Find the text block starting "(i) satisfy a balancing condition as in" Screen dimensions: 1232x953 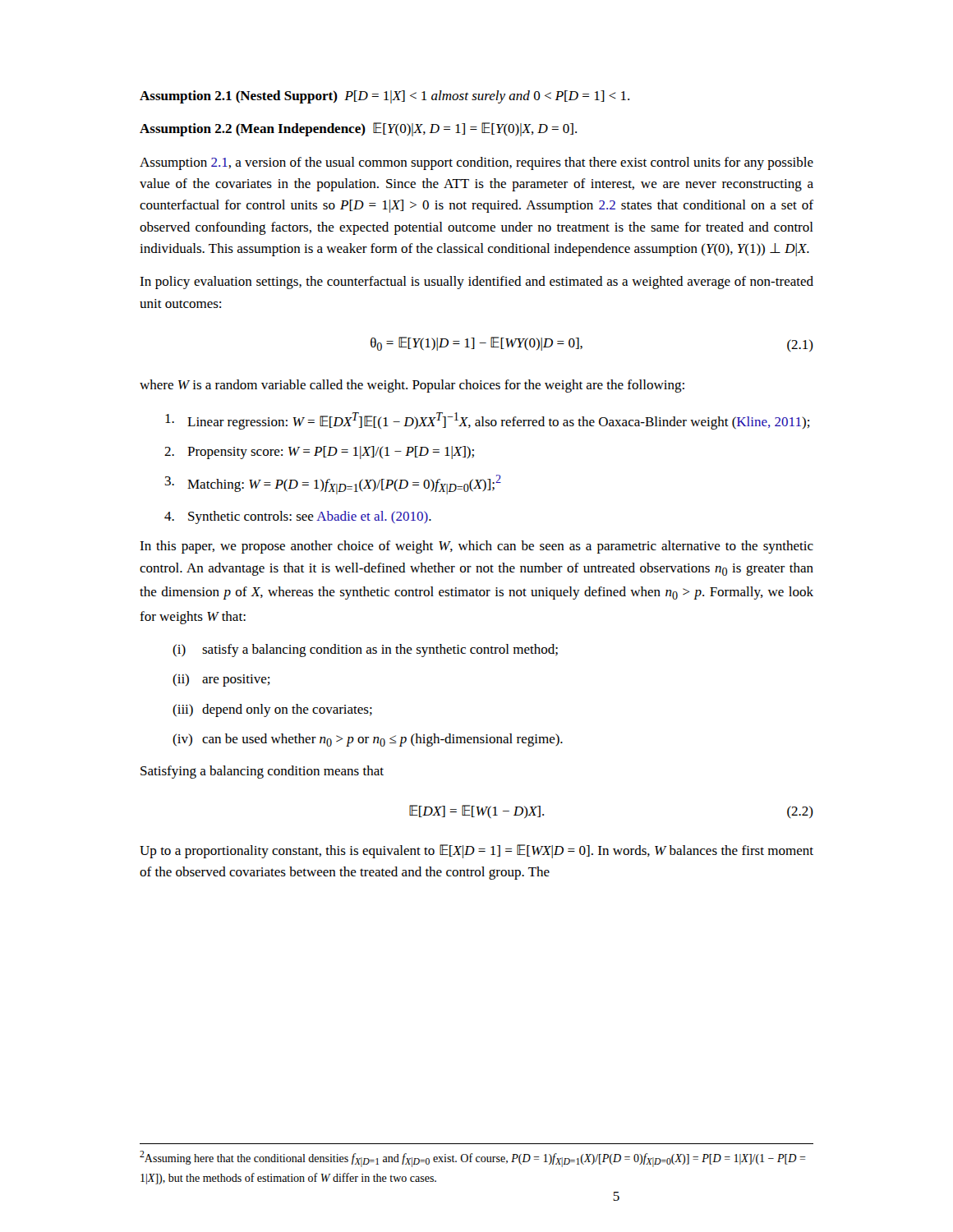(366, 650)
